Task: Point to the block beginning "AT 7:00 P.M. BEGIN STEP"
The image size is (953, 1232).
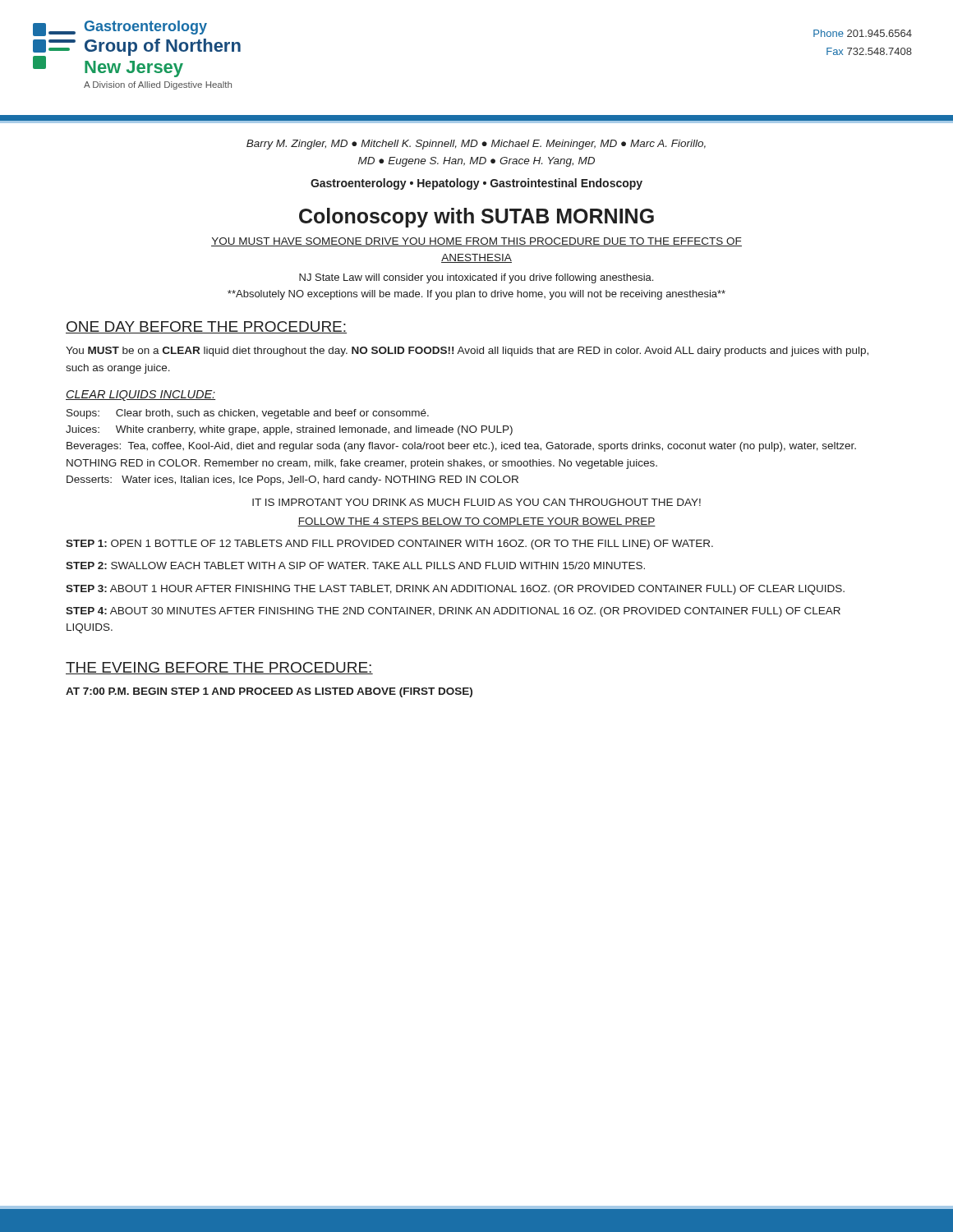Action: coord(269,691)
